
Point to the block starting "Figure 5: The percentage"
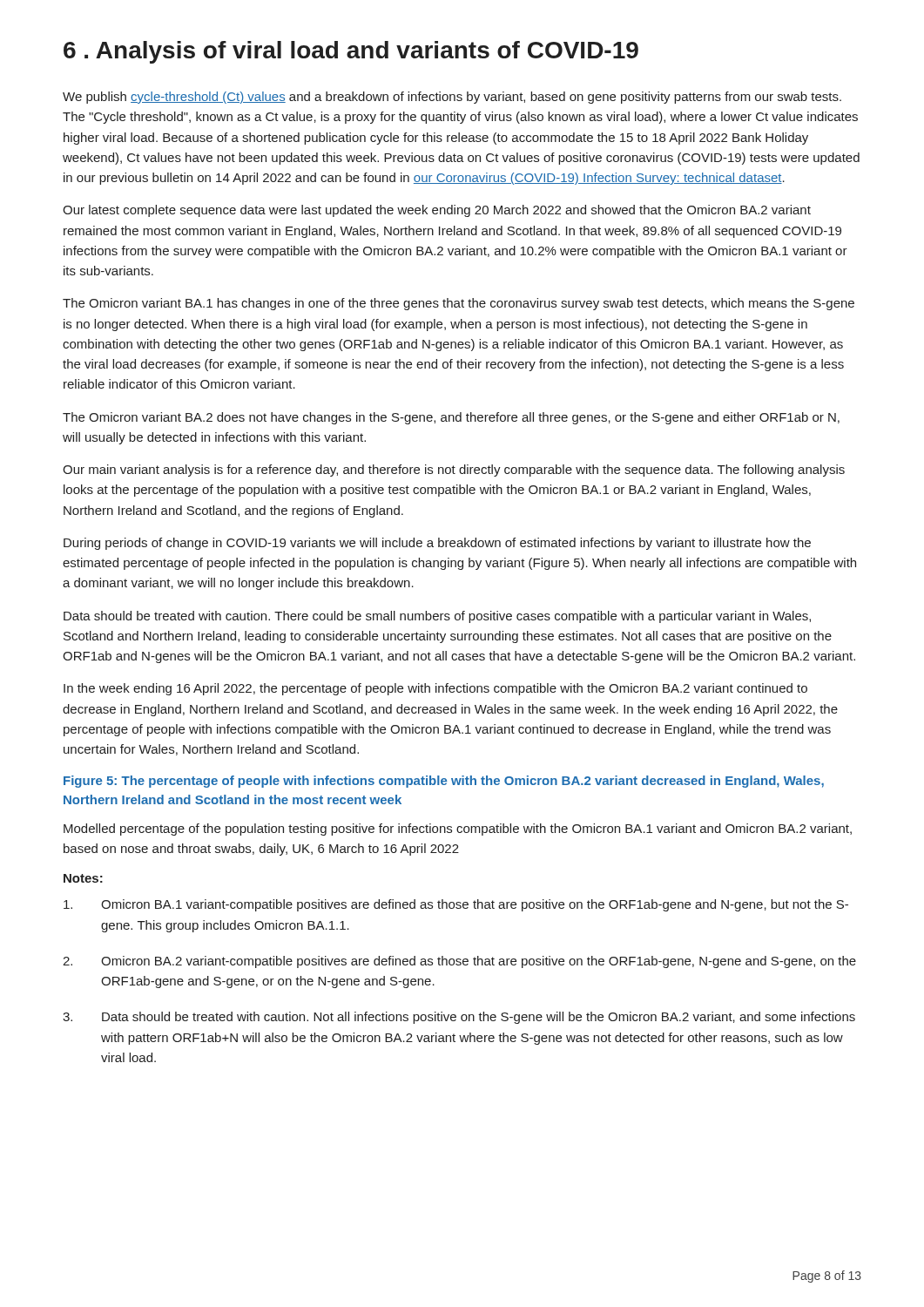pos(462,790)
